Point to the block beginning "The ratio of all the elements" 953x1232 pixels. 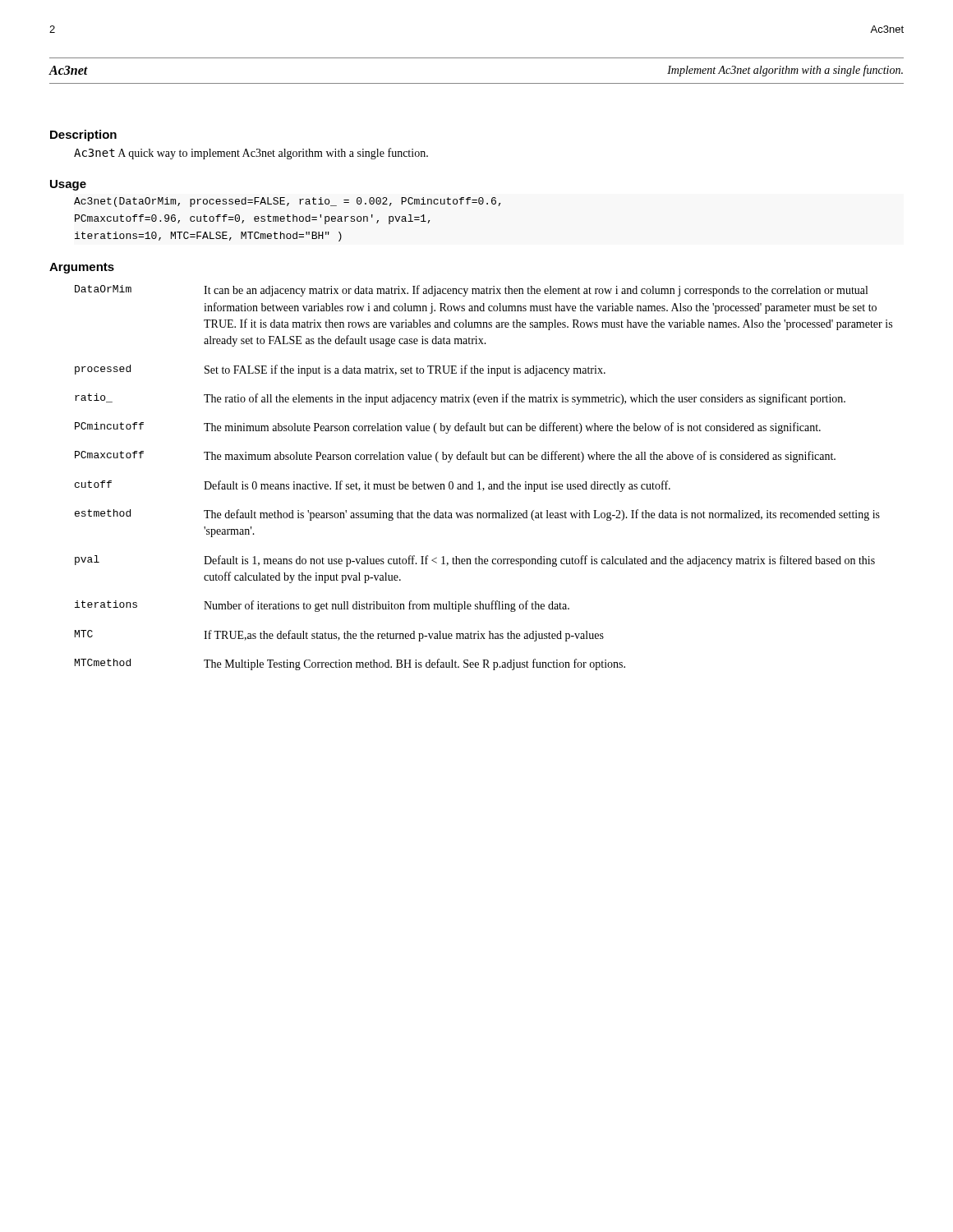(x=525, y=399)
